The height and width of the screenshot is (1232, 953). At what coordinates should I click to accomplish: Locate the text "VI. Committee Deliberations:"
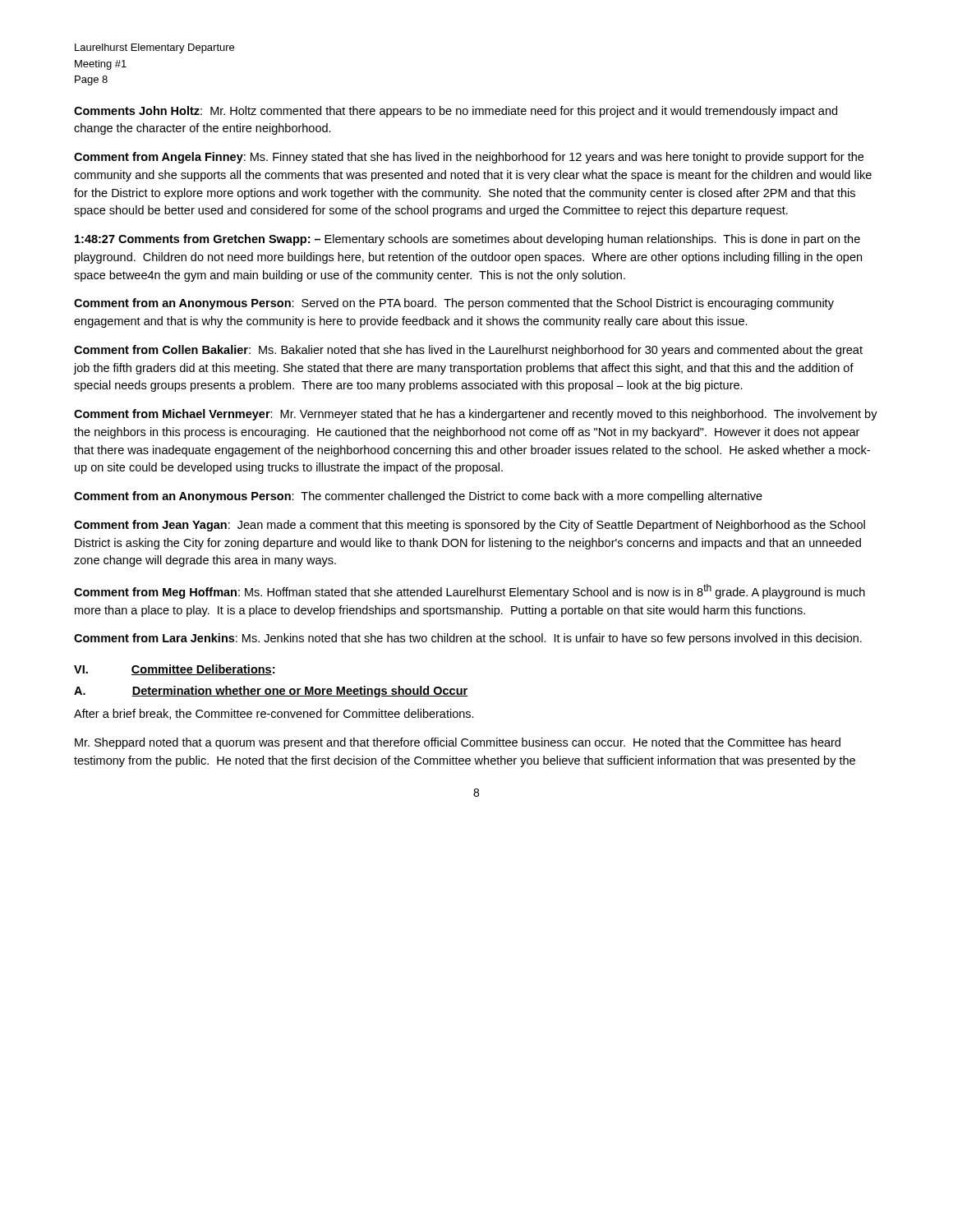tap(175, 669)
